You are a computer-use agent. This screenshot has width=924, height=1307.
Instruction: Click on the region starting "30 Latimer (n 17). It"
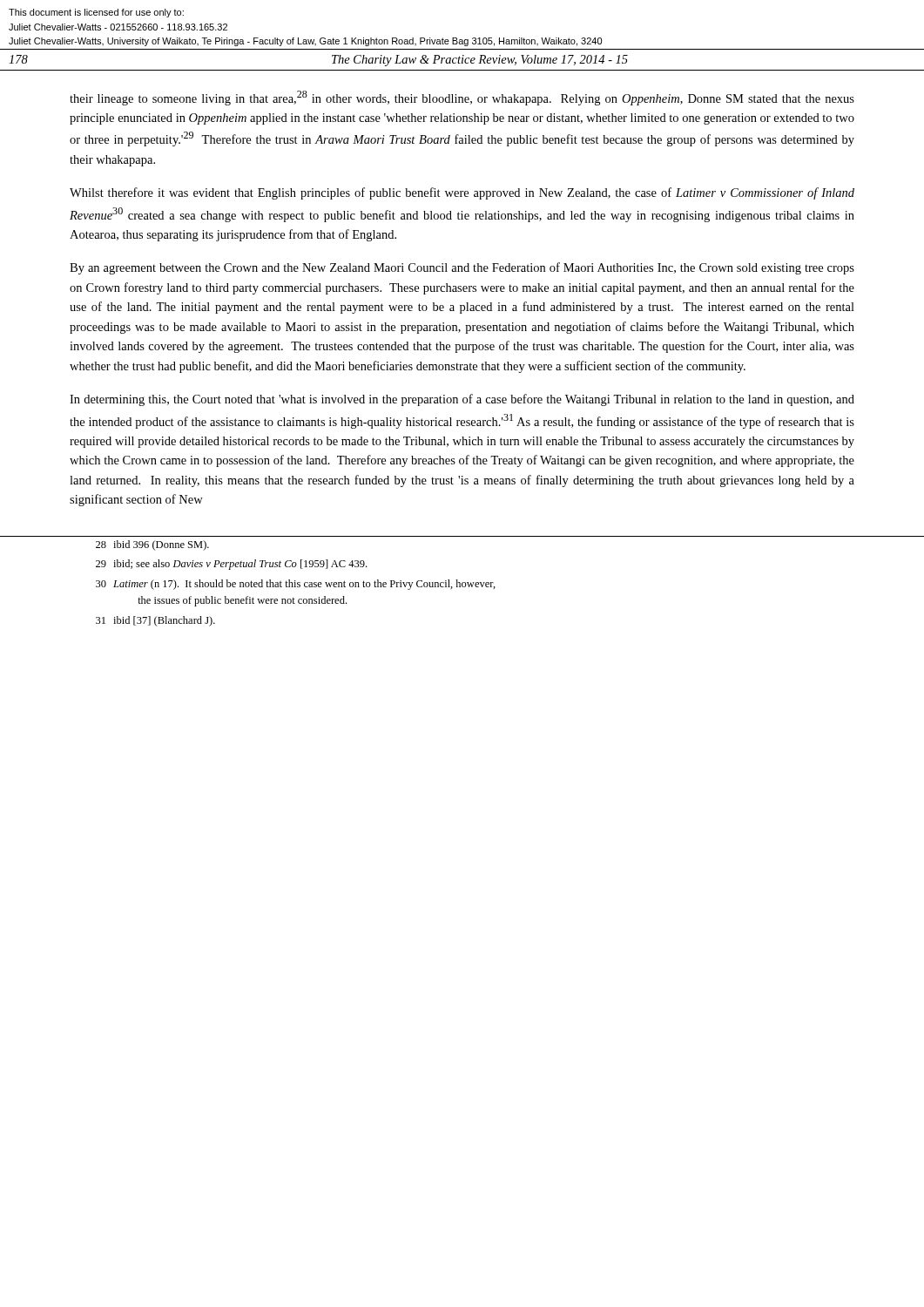click(462, 592)
